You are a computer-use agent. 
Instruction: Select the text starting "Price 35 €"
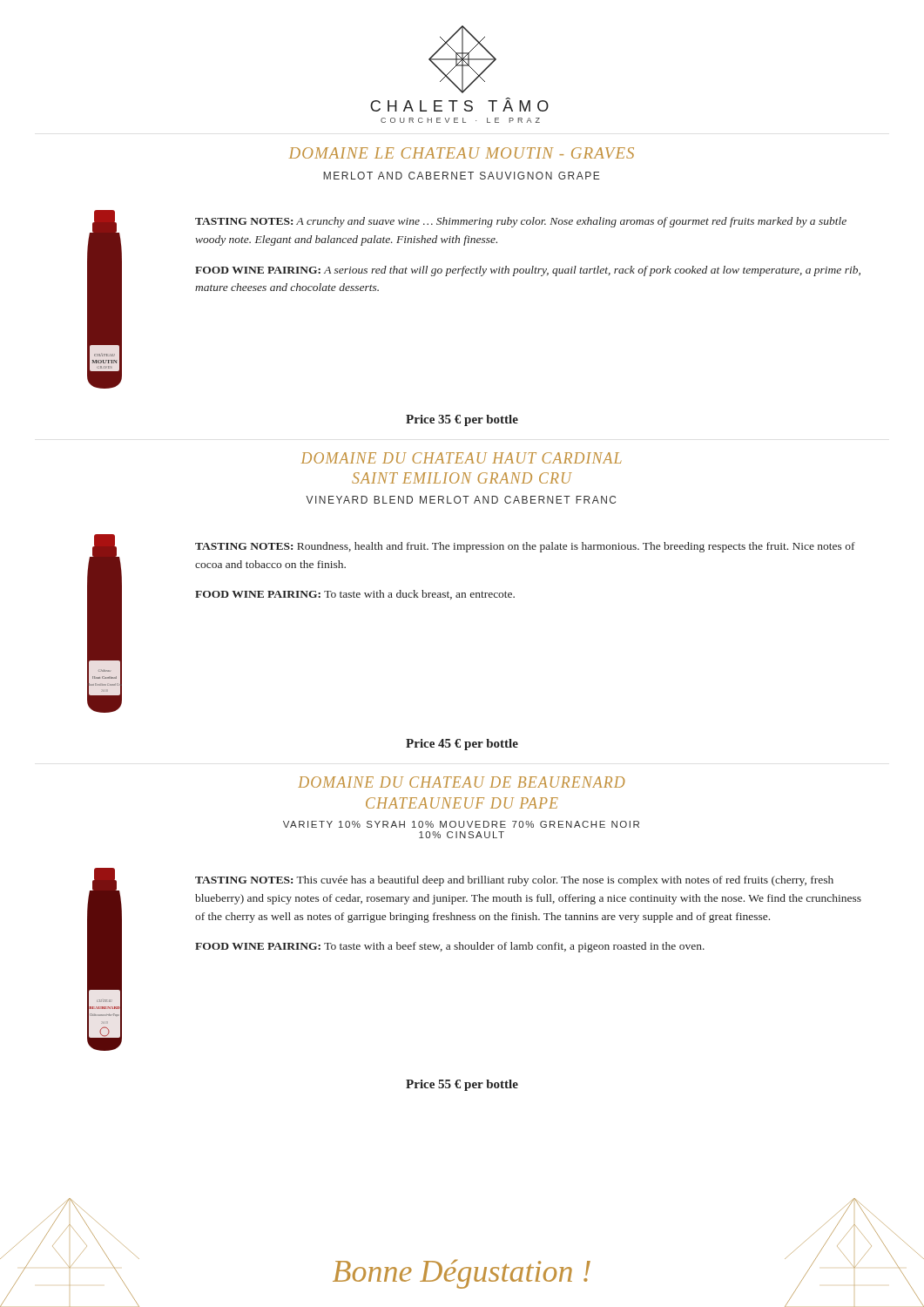(462, 419)
